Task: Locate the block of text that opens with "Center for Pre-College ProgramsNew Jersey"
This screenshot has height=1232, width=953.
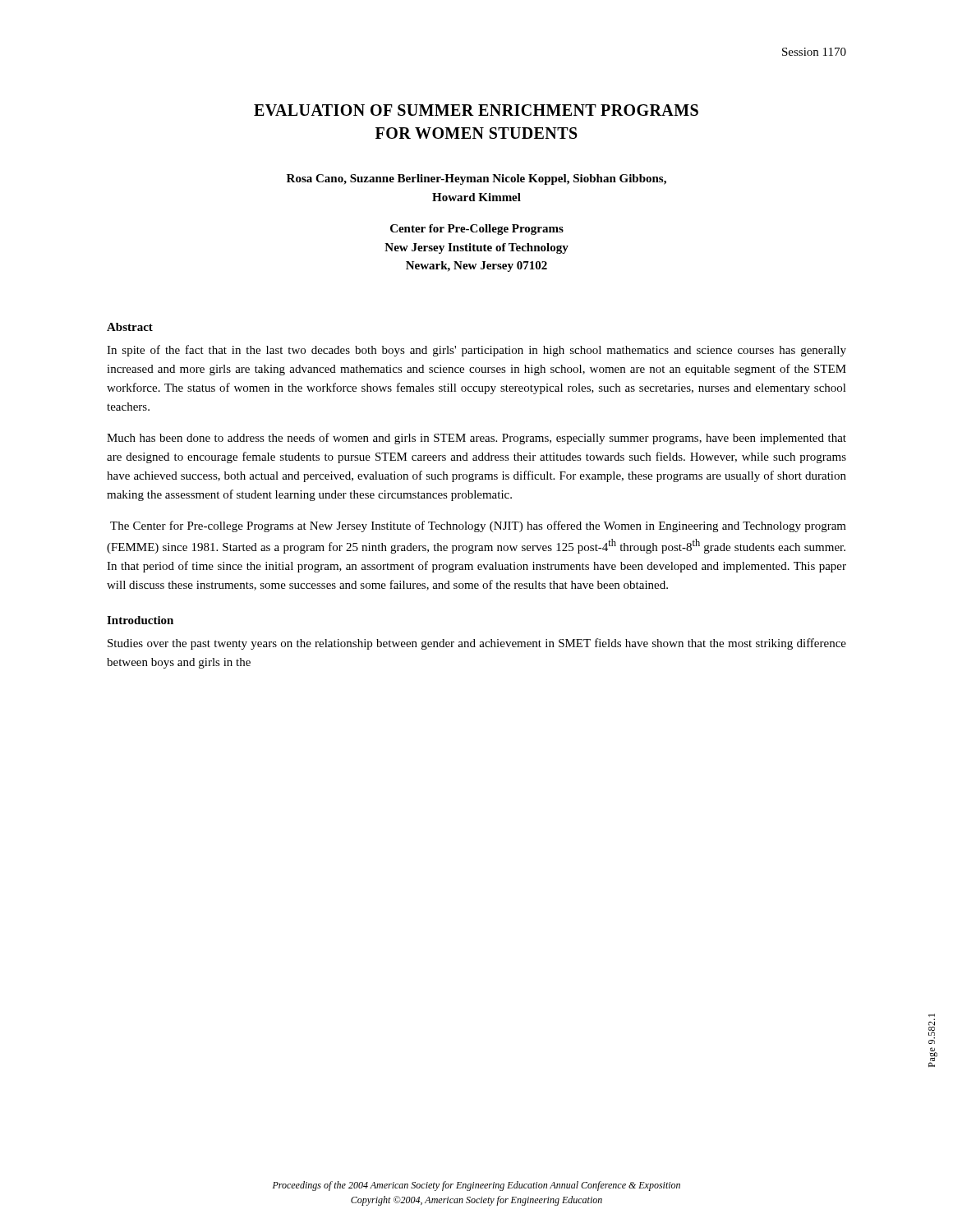Action: (x=476, y=247)
